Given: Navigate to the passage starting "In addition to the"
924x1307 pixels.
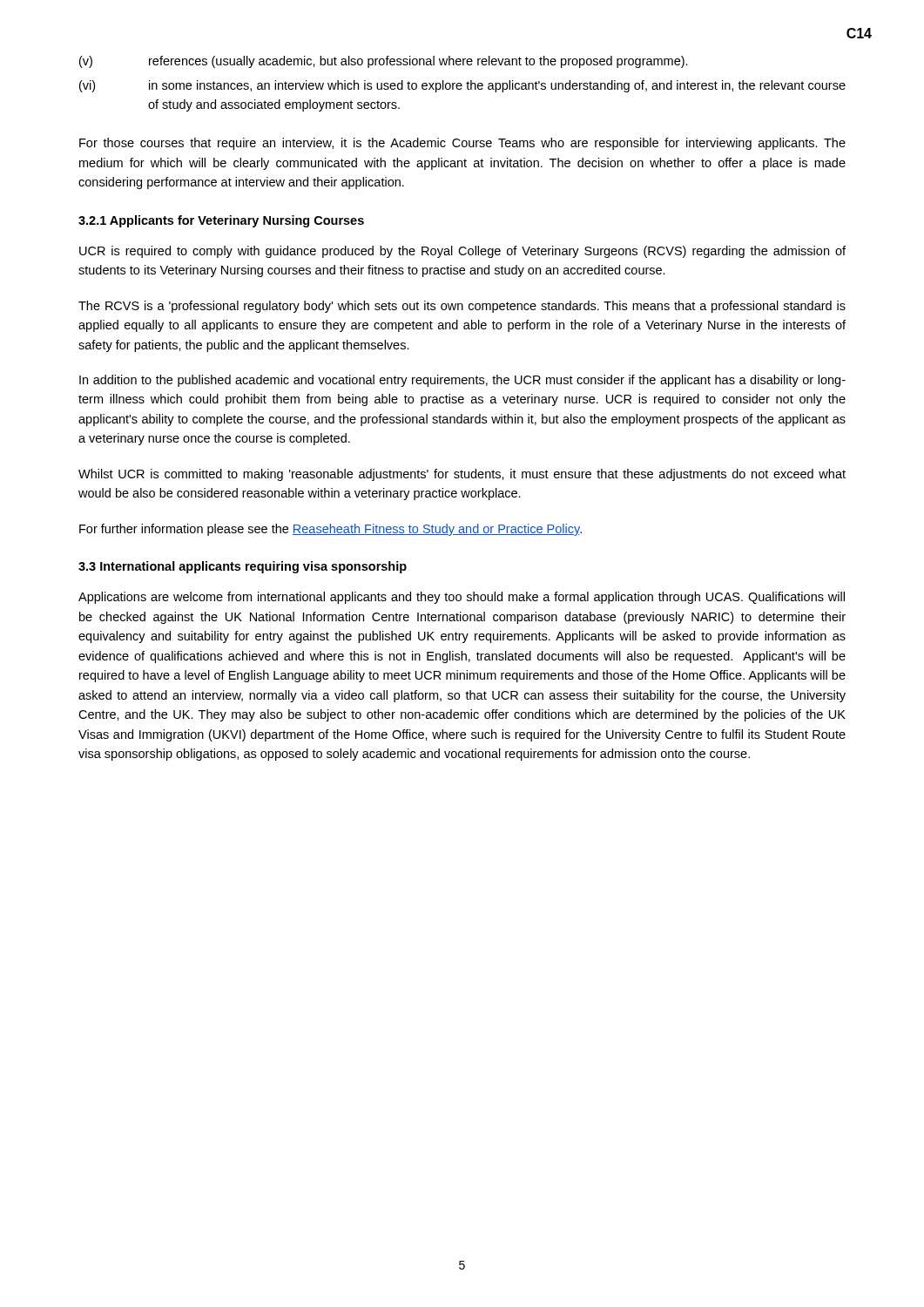Looking at the screenshot, I should (462, 409).
